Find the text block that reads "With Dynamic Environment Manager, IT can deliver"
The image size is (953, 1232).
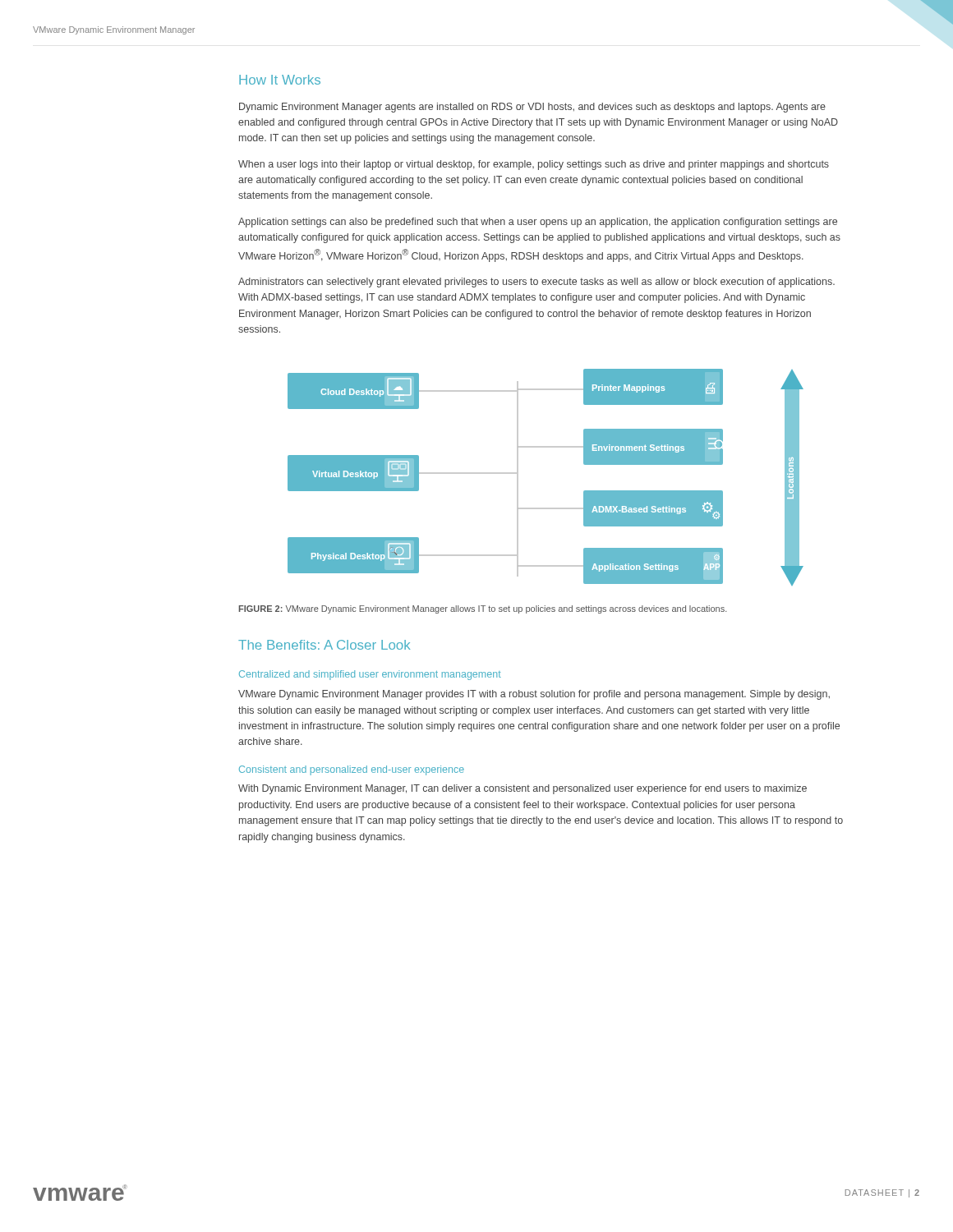(541, 813)
